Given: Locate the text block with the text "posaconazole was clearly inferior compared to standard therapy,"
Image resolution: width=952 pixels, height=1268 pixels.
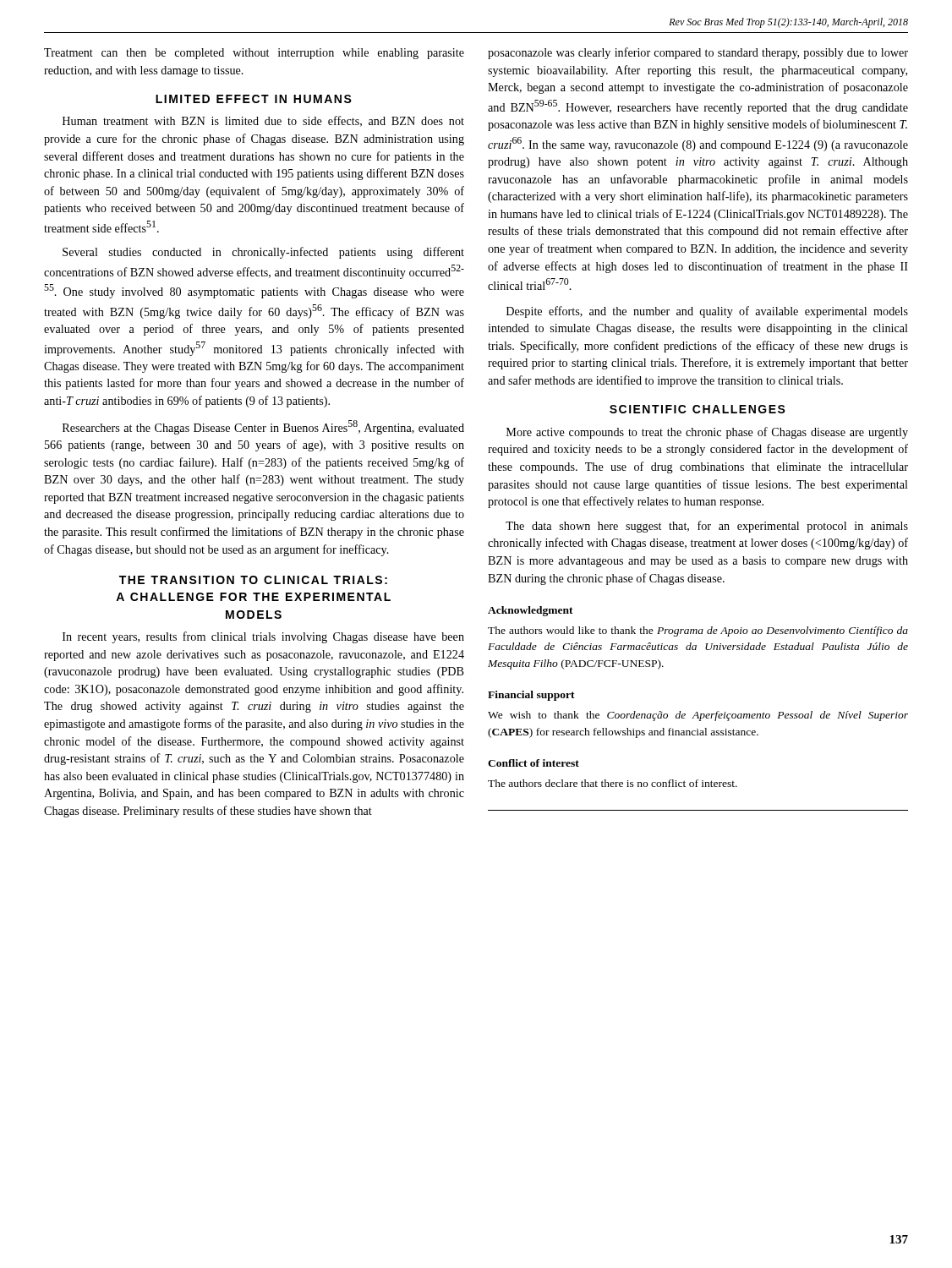Looking at the screenshot, I should [698, 169].
